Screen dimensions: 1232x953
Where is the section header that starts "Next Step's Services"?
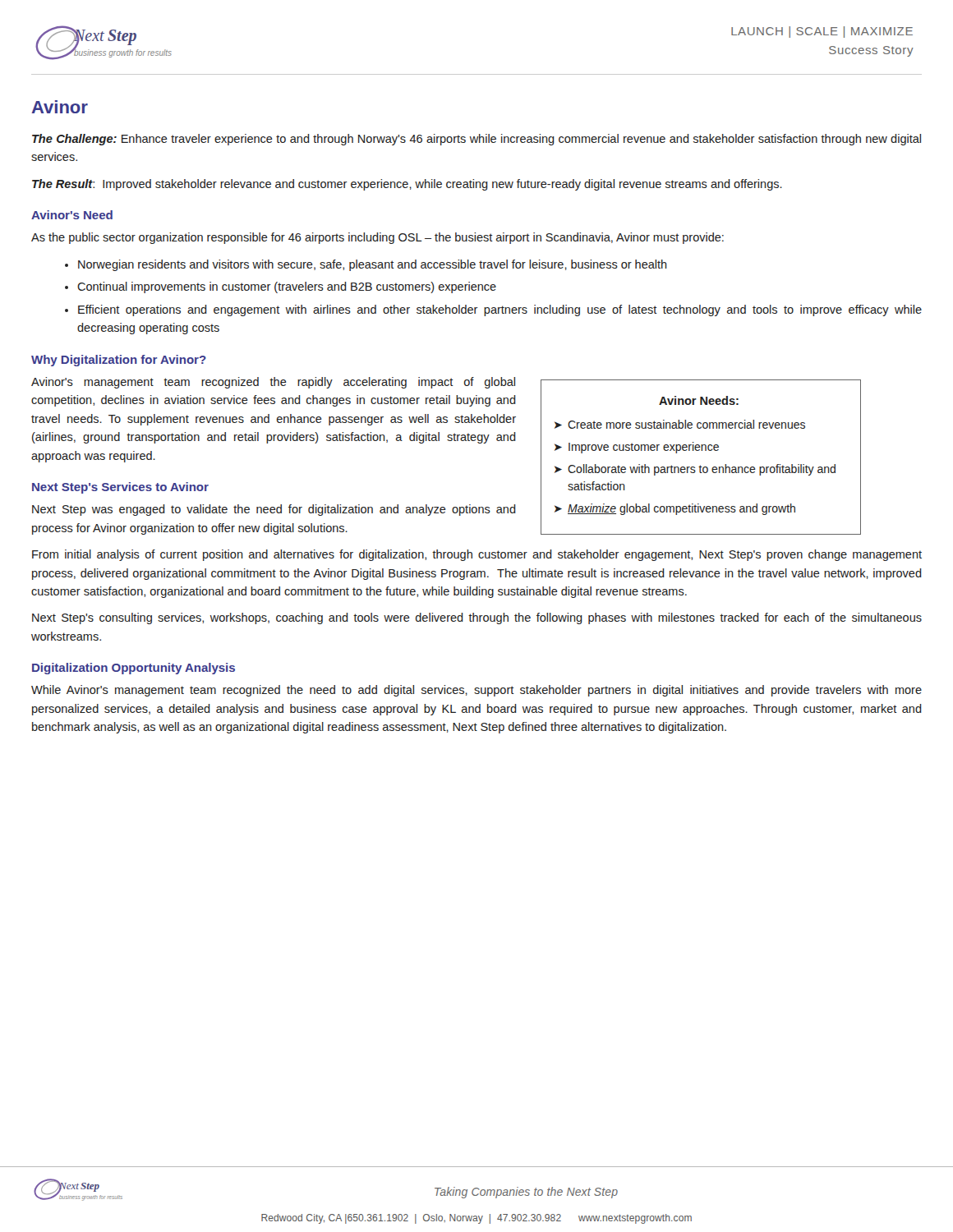120,487
